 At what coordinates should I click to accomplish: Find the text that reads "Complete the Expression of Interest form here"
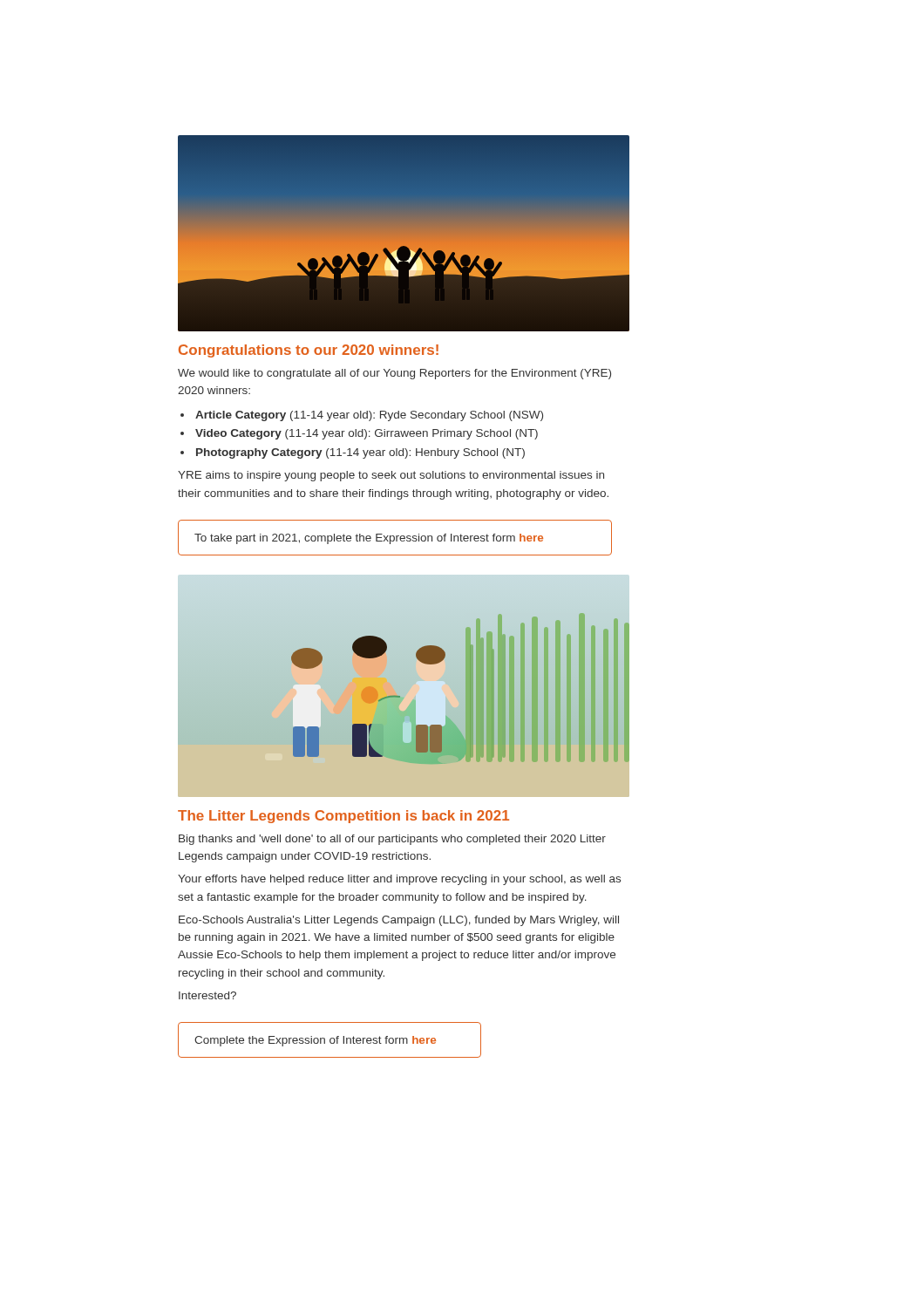point(315,1040)
